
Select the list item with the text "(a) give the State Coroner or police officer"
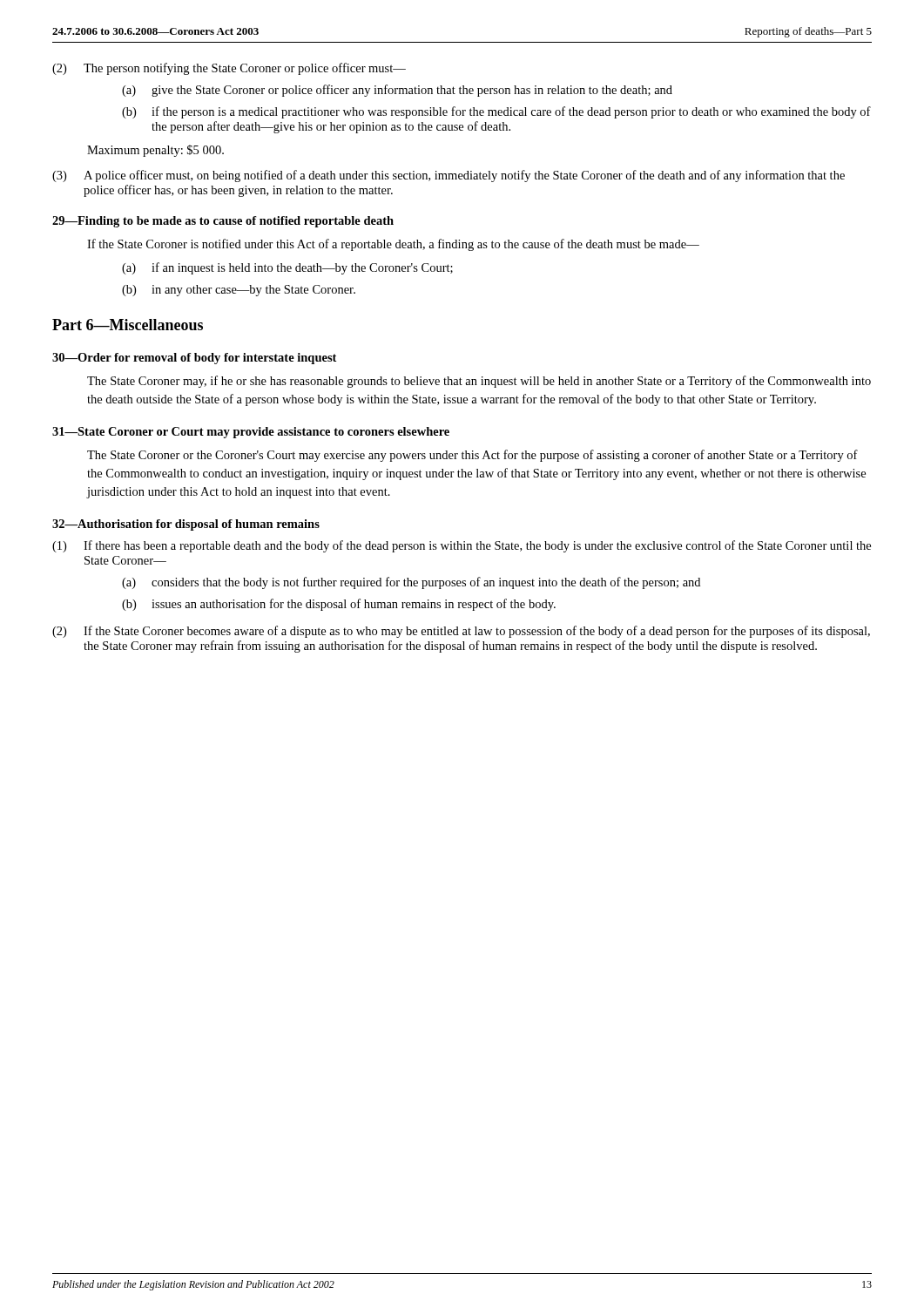click(x=397, y=90)
